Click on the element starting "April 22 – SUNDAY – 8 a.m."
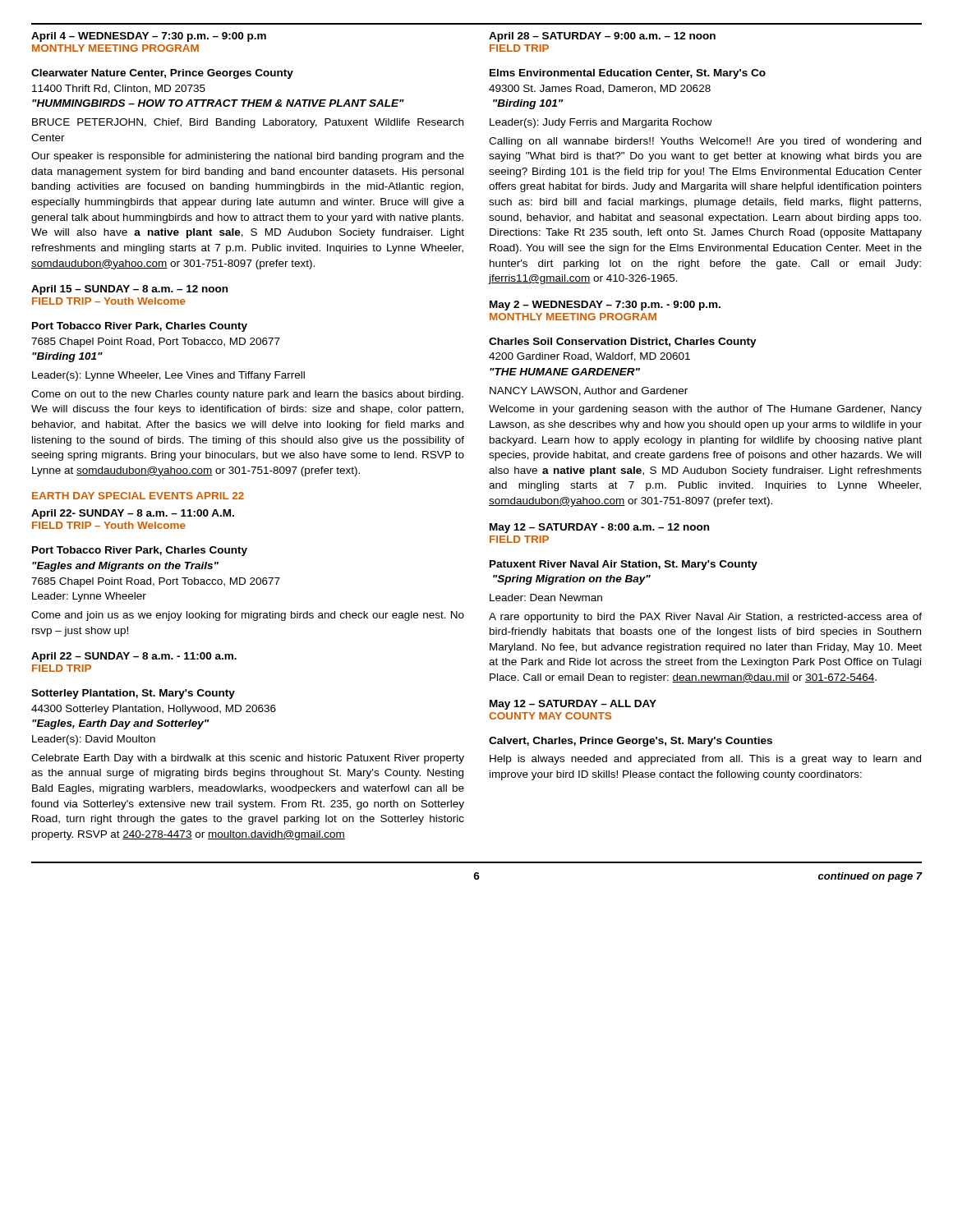Viewport: 953px width, 1232px height. pyautogui.click(x=134, y=662)
